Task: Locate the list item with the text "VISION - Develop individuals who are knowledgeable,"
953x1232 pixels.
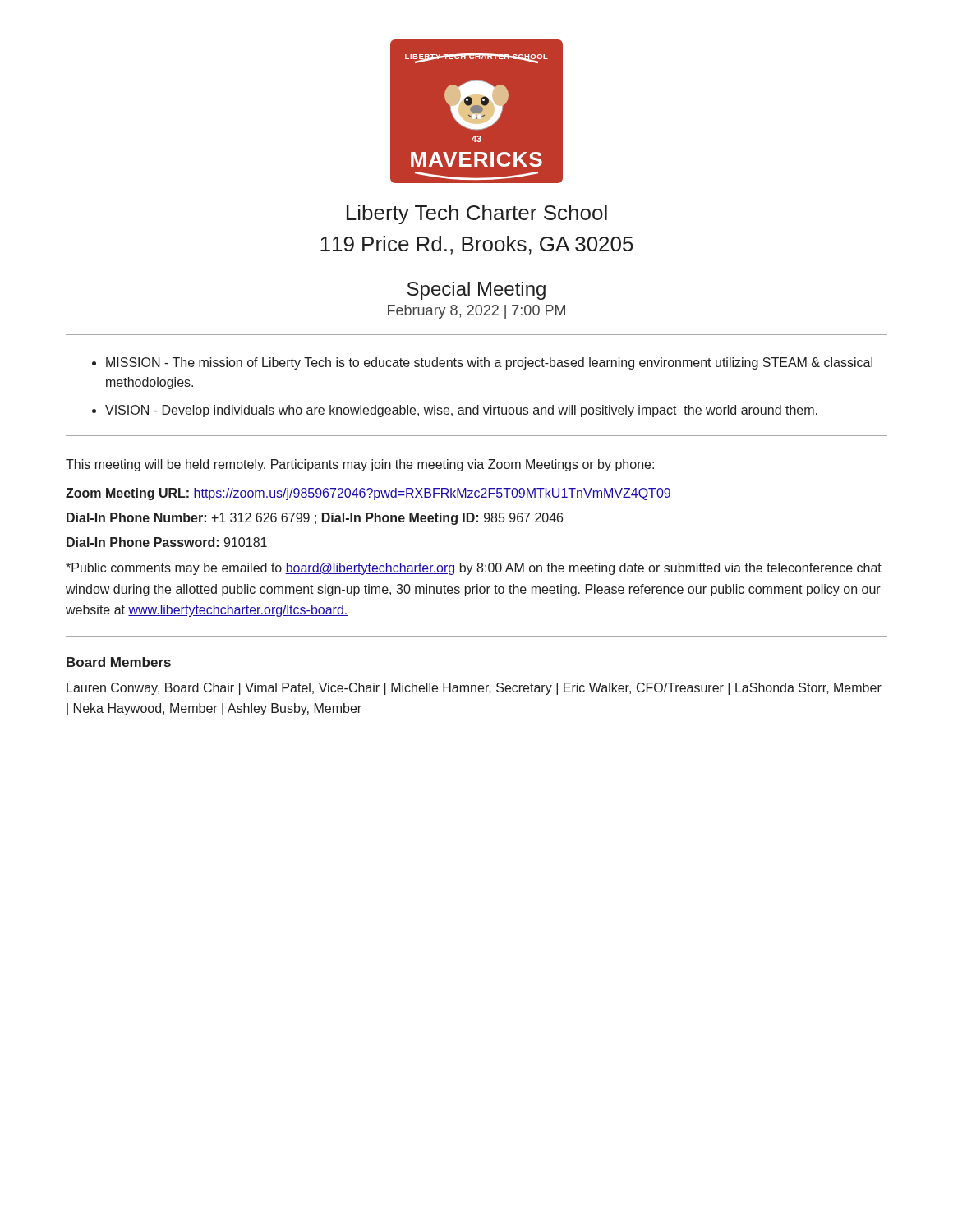Action: (x=462, y=411)
